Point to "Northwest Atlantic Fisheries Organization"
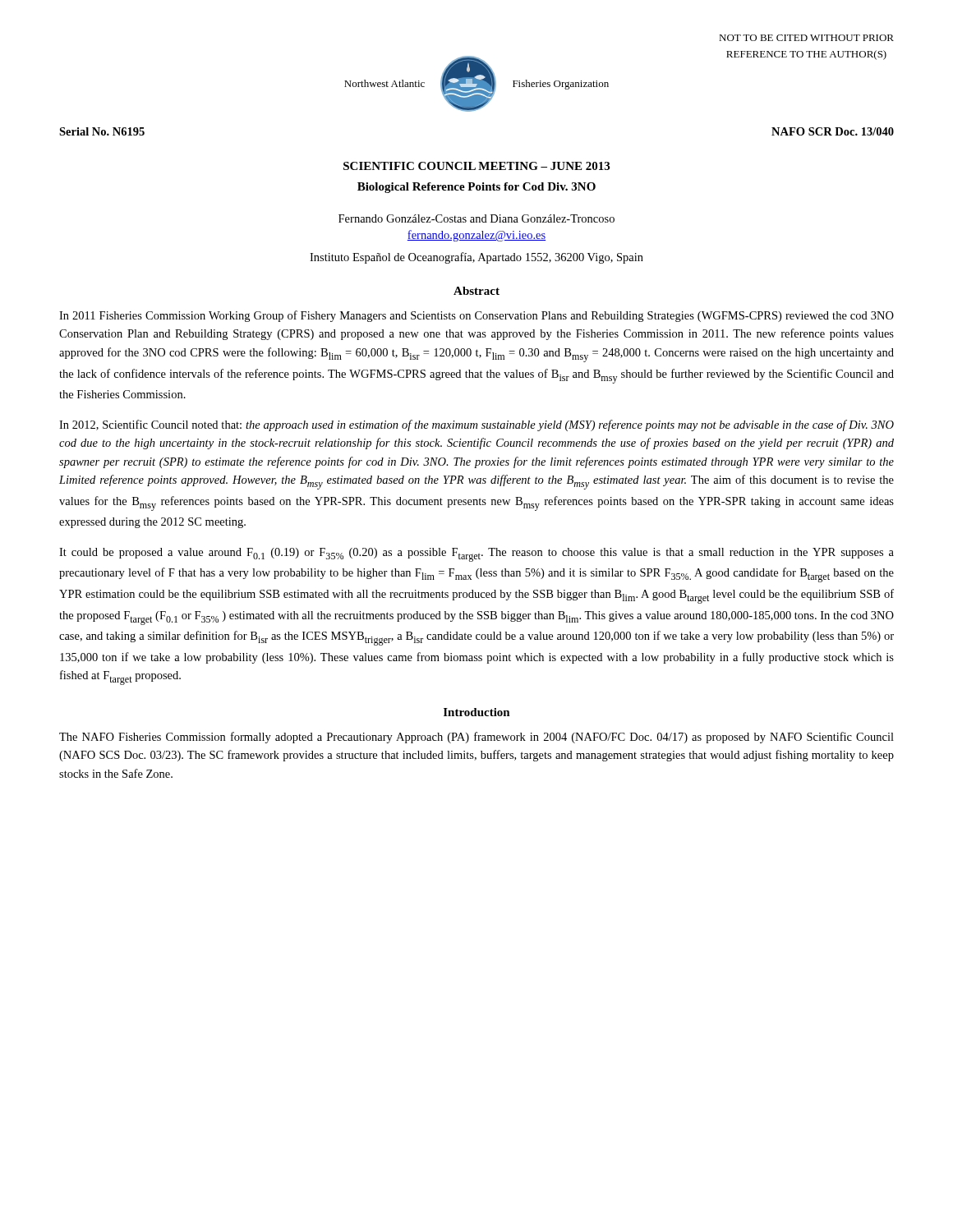 point(476,84)
